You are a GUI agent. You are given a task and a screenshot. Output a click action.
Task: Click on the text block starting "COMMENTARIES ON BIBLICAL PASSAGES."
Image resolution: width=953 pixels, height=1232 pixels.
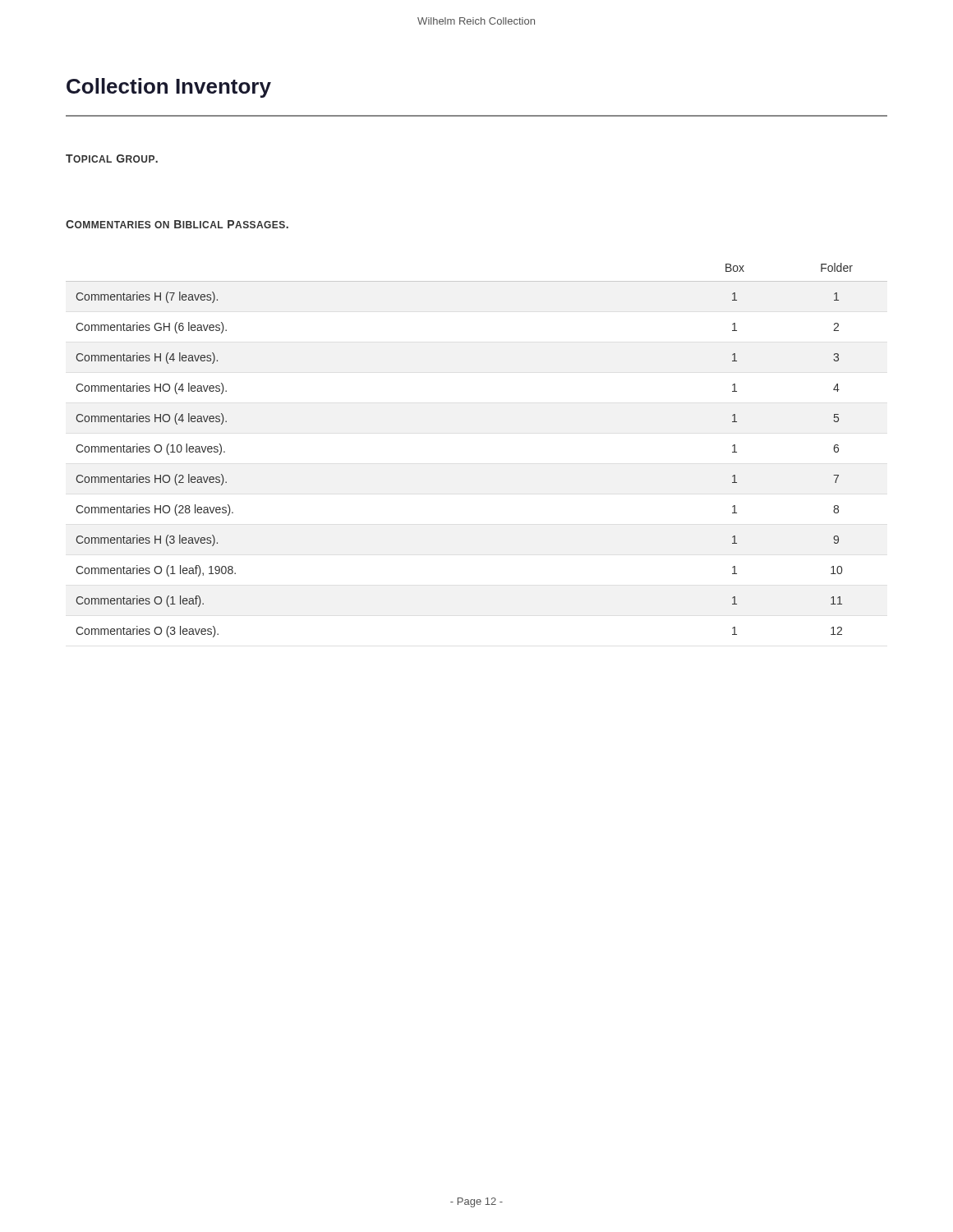(x=177, y=224)
